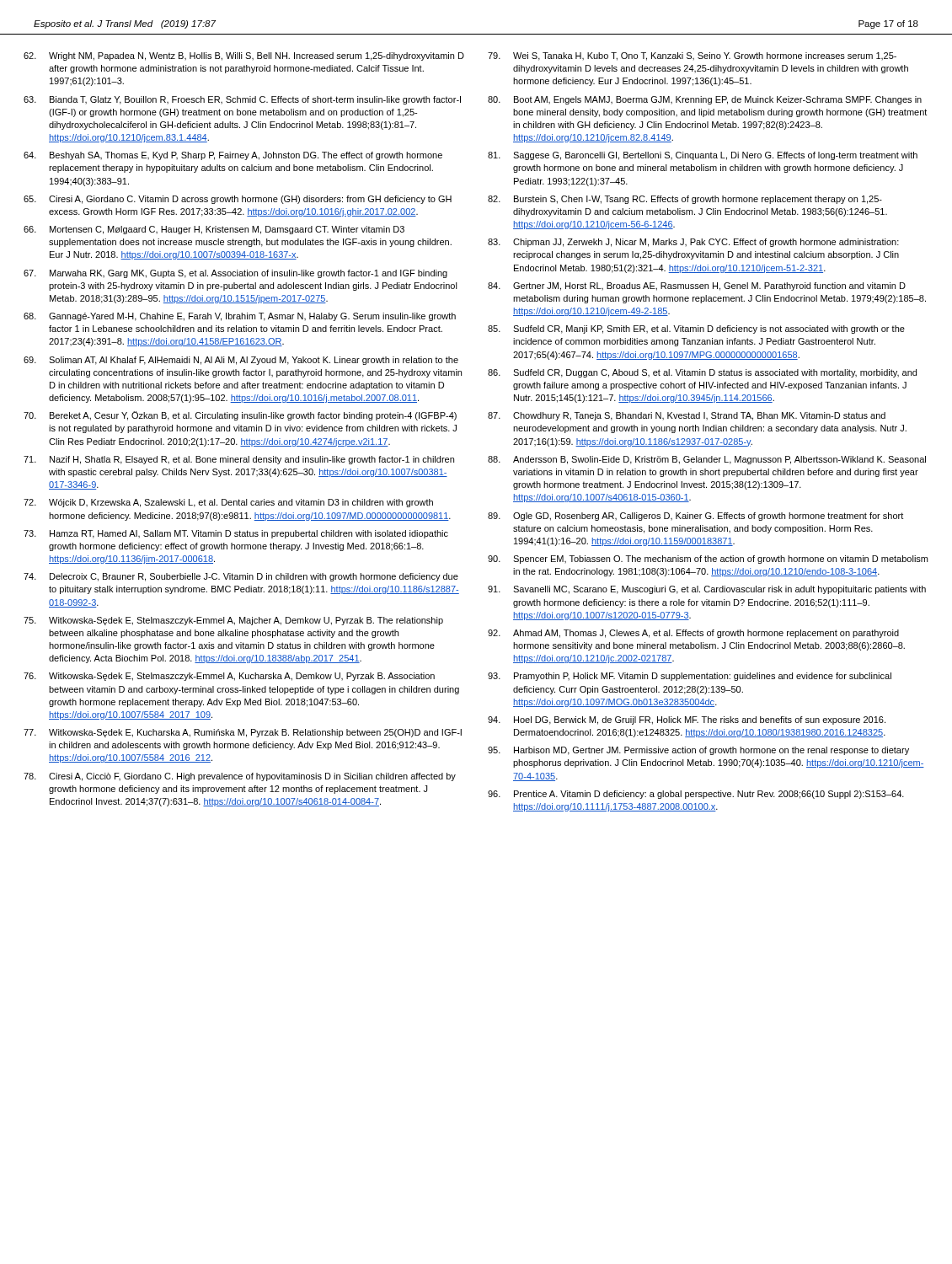Find the list item containing "65. Ciresi A, Giordano C. Vitamin"

point(244,206)
